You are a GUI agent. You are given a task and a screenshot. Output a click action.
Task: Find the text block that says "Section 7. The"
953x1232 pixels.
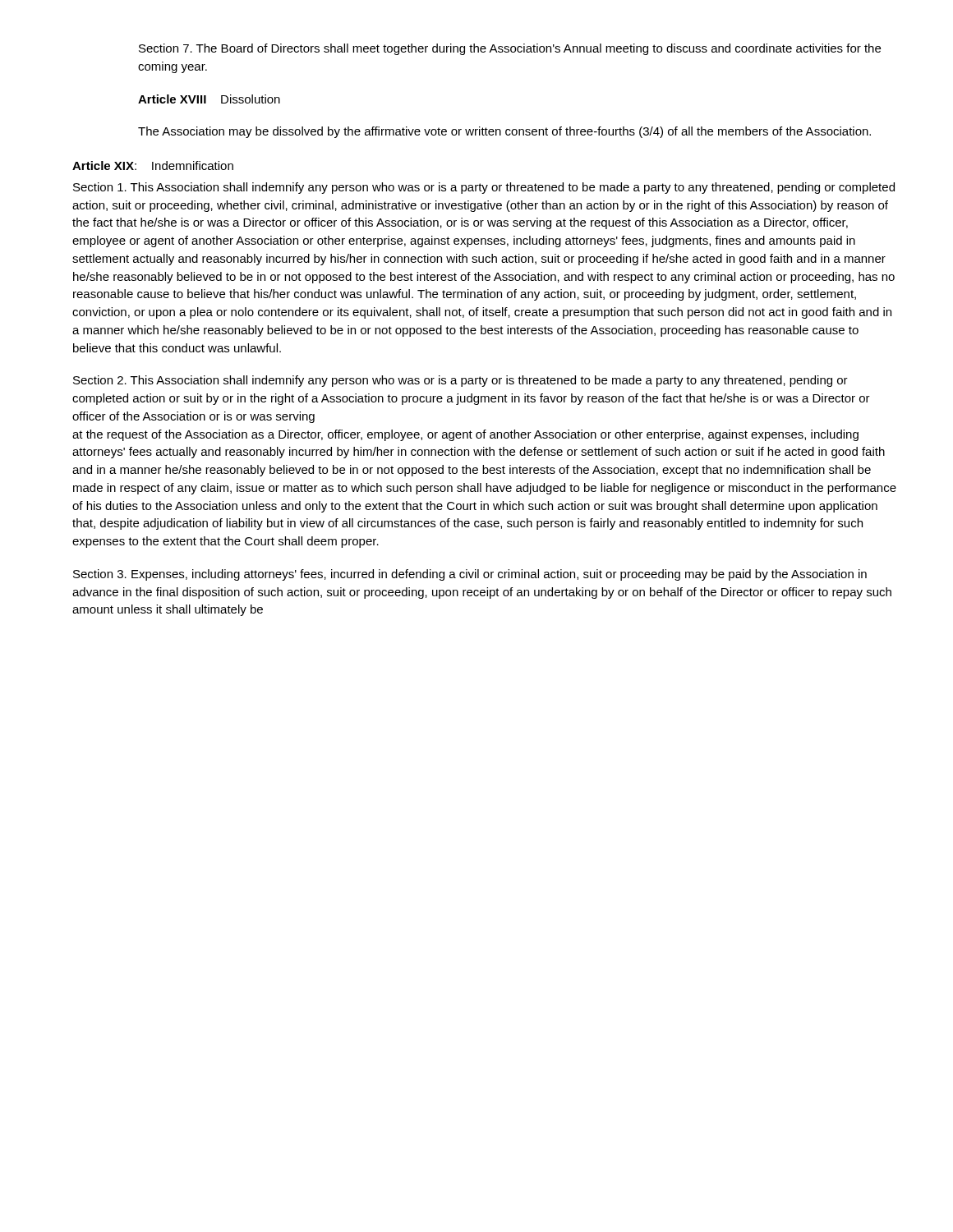(x=518, y=57)
